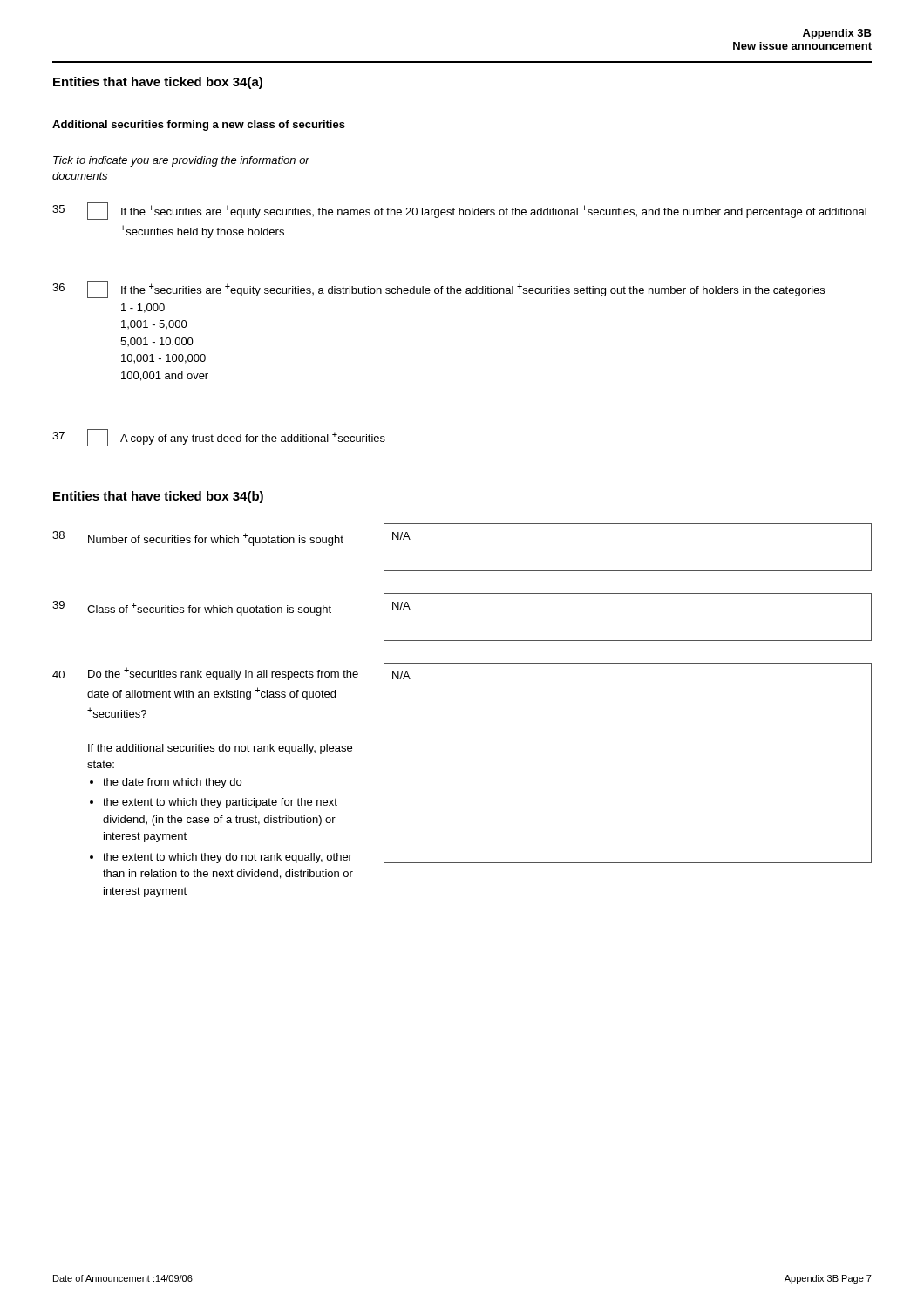
Task: Locate the table with the text "40 Do the +securities"
Action: coord(462,783)
